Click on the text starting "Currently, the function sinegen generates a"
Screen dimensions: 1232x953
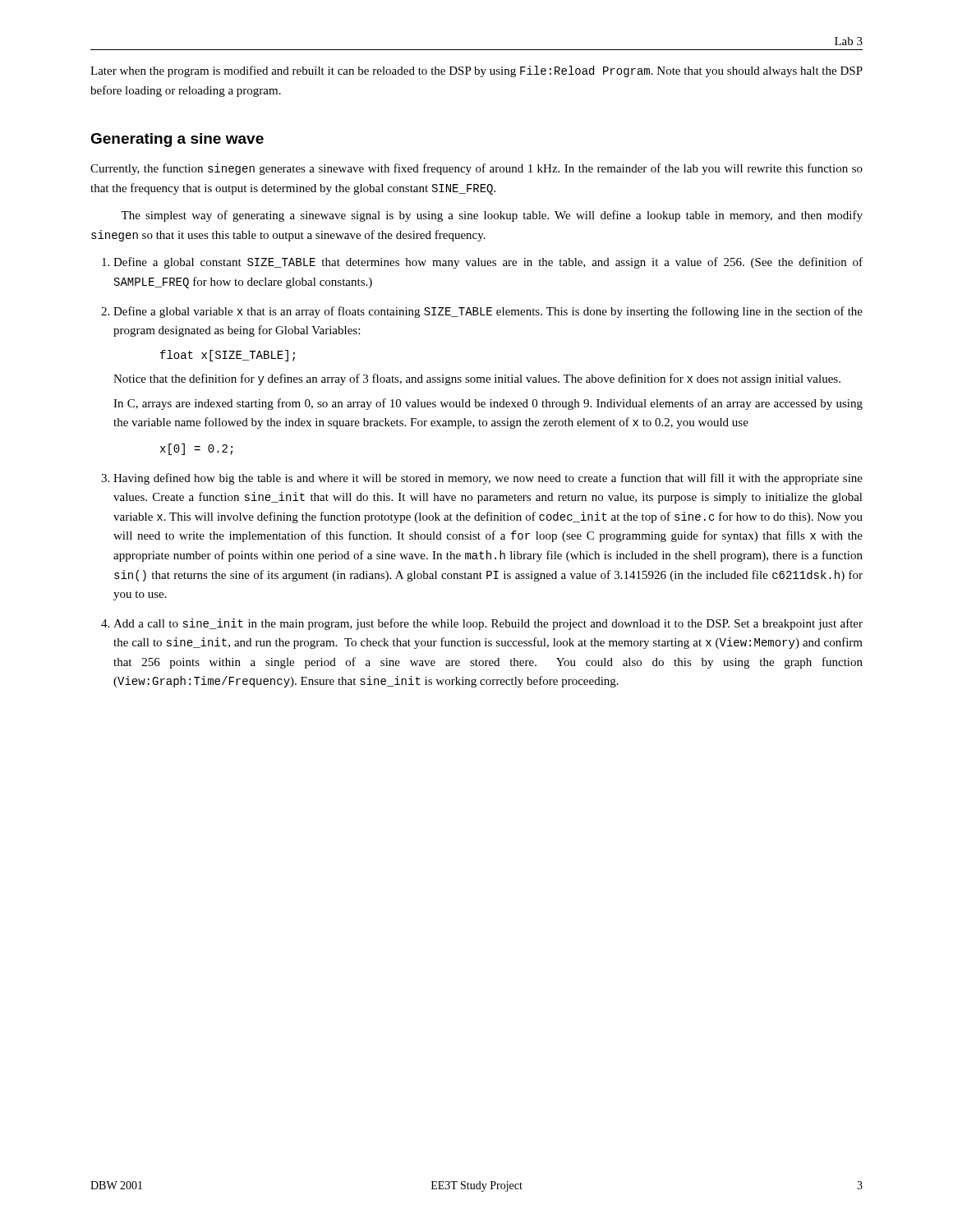point(476,178)
